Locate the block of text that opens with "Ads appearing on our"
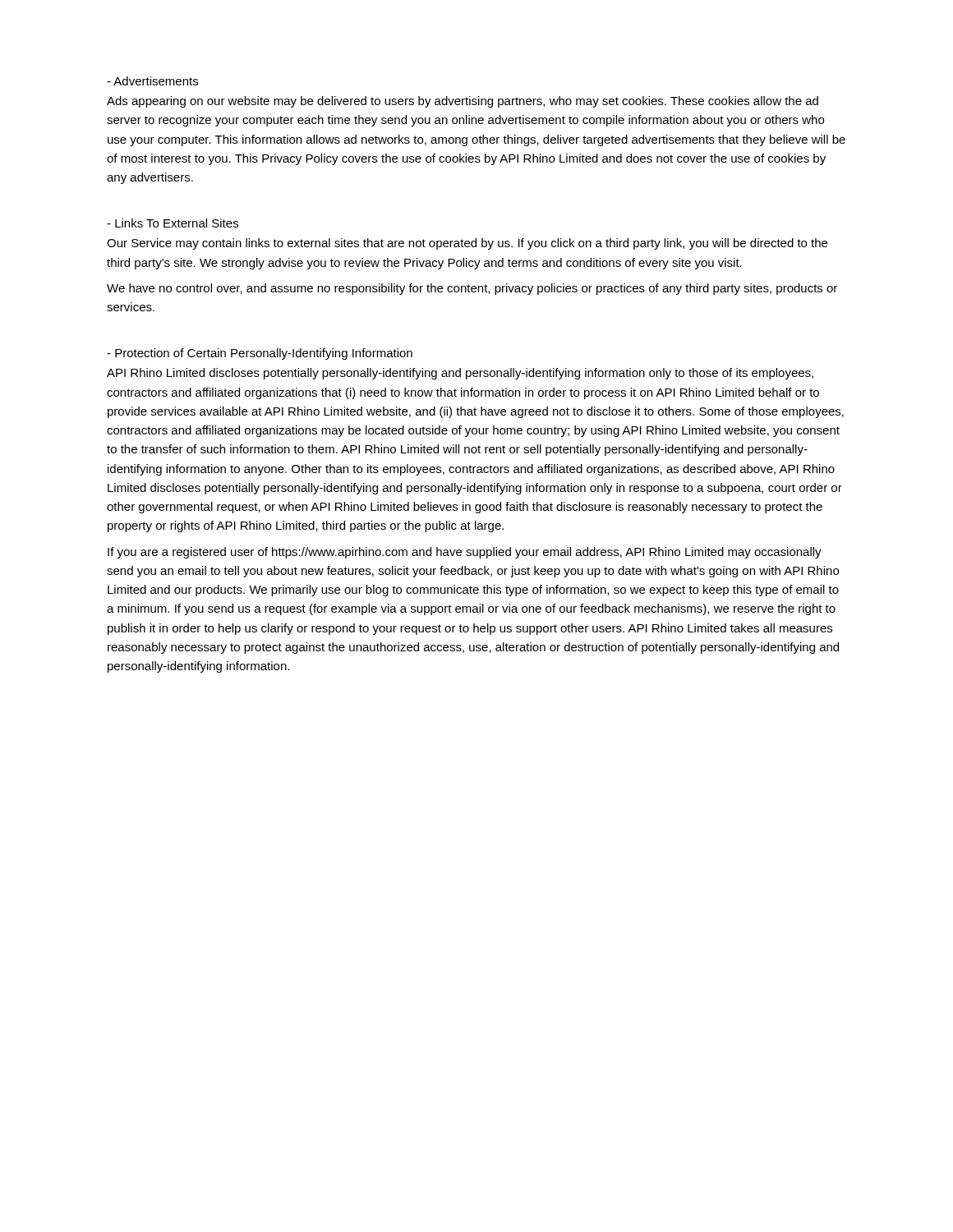Screen dimensions: 1232x953 click(x=476, y=139)
